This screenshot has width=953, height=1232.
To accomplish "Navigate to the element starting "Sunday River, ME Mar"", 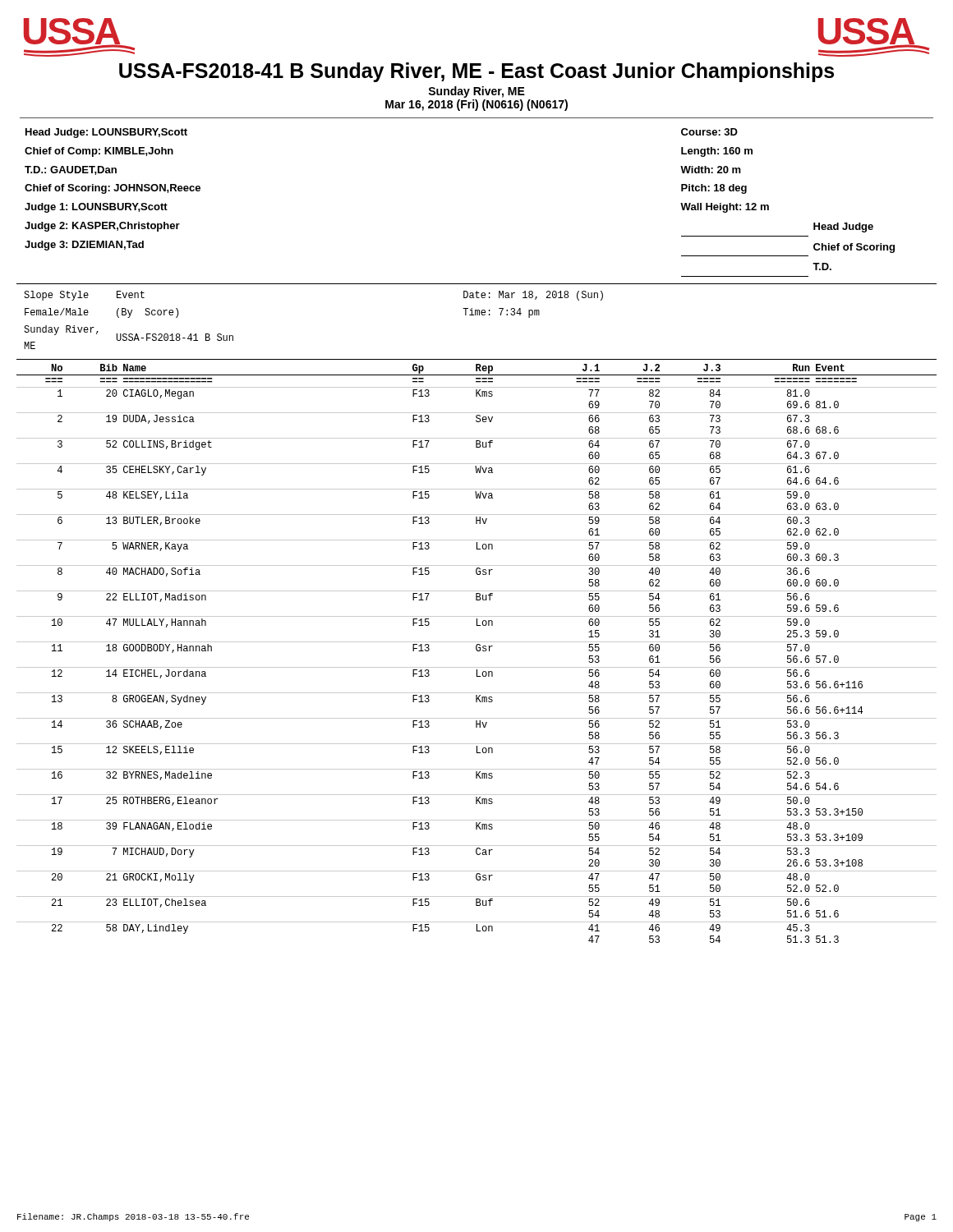I will [x=476, y=98].
